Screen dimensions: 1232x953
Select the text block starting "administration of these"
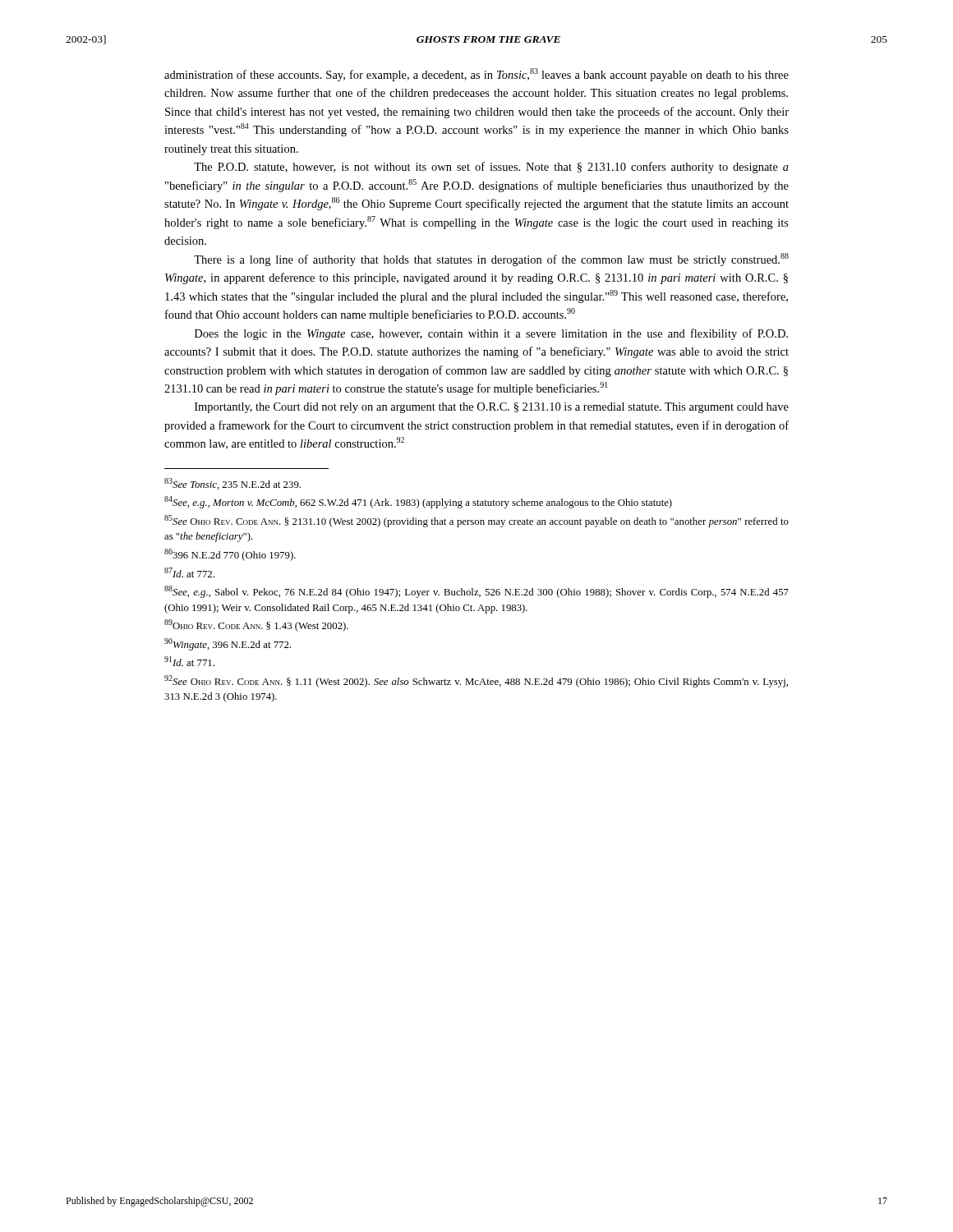point(476,112)
